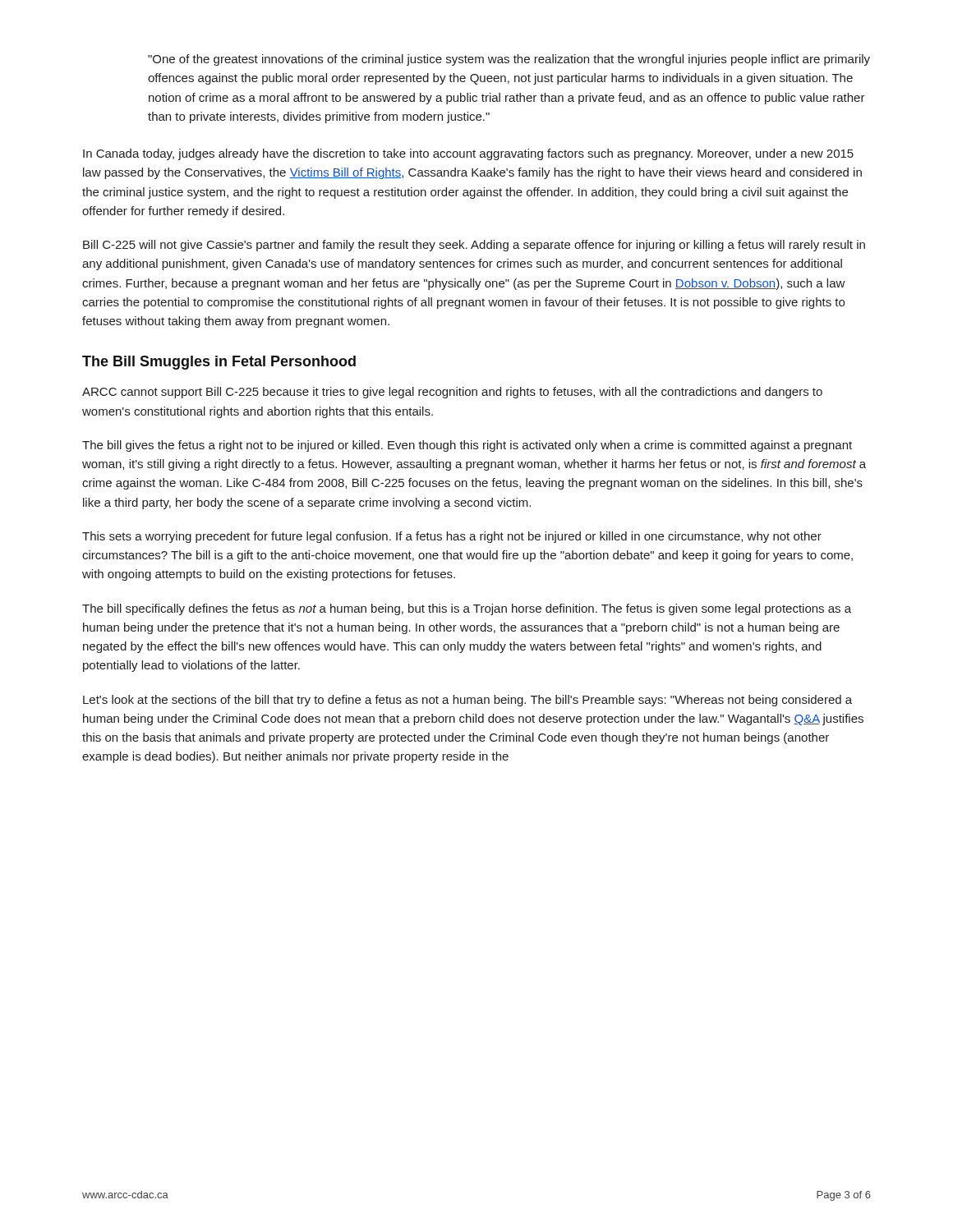
Task: Click on the region starting "Bill C-225 will not give Cassie's partner and"
Action: click(x=476, y=283)
